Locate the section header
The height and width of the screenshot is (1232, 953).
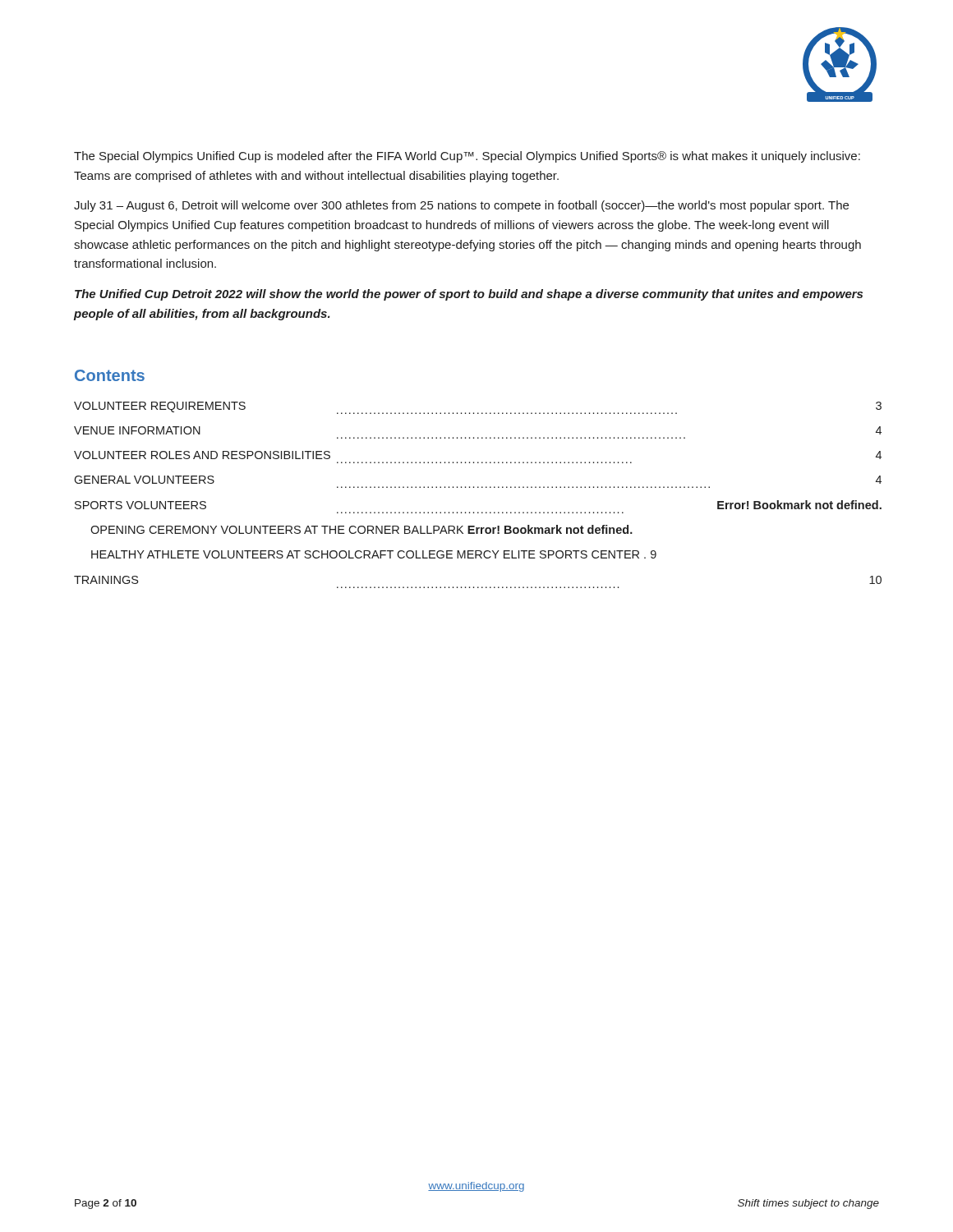click(x=110, y=375)
